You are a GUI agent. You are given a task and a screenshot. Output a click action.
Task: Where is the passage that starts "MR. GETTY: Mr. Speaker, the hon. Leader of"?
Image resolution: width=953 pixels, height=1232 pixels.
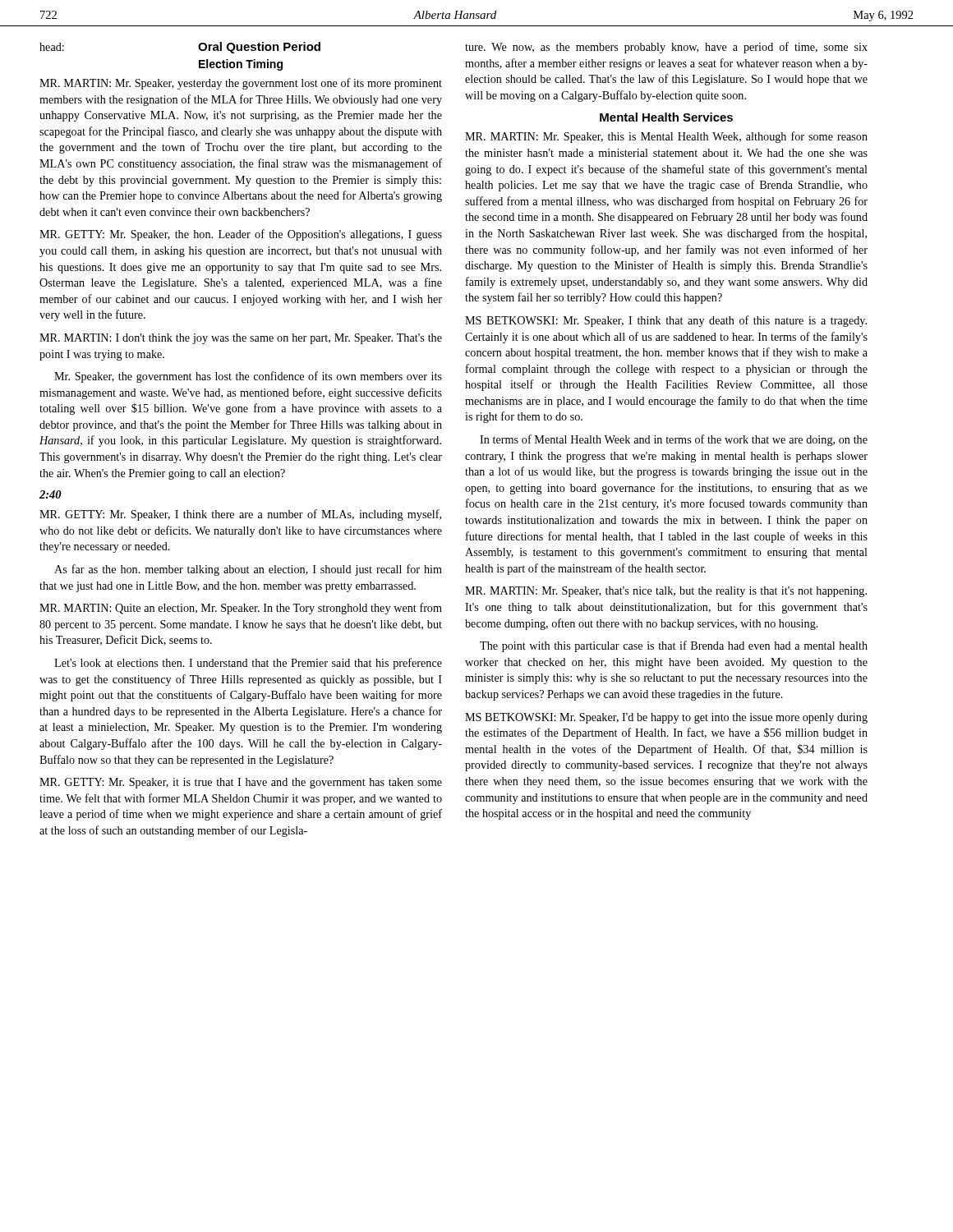241,275
